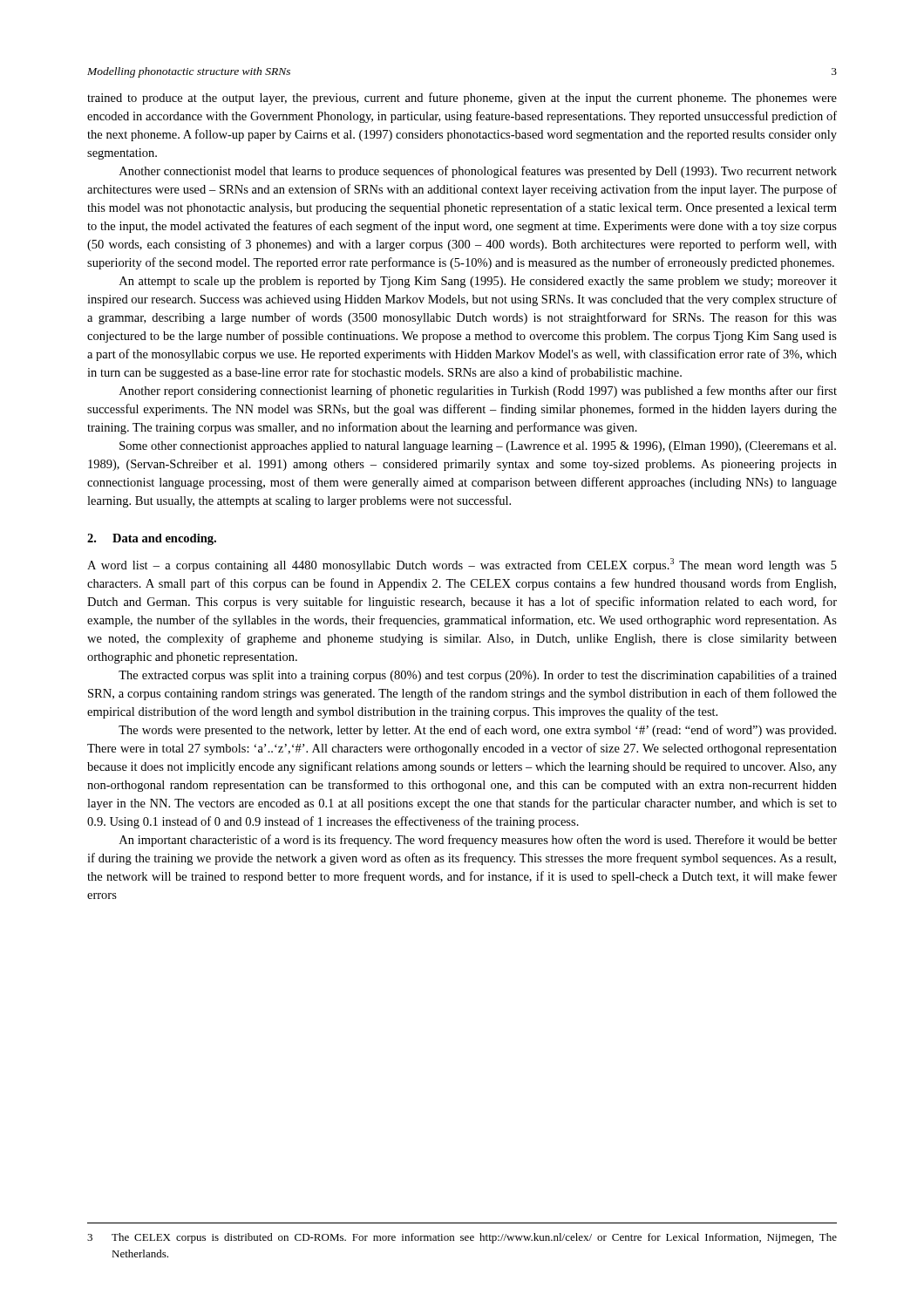Locate the text block that reads "trained to produce at the output layer, the"
Viewport: 924px width, 1308px height.
coord(462,125)
